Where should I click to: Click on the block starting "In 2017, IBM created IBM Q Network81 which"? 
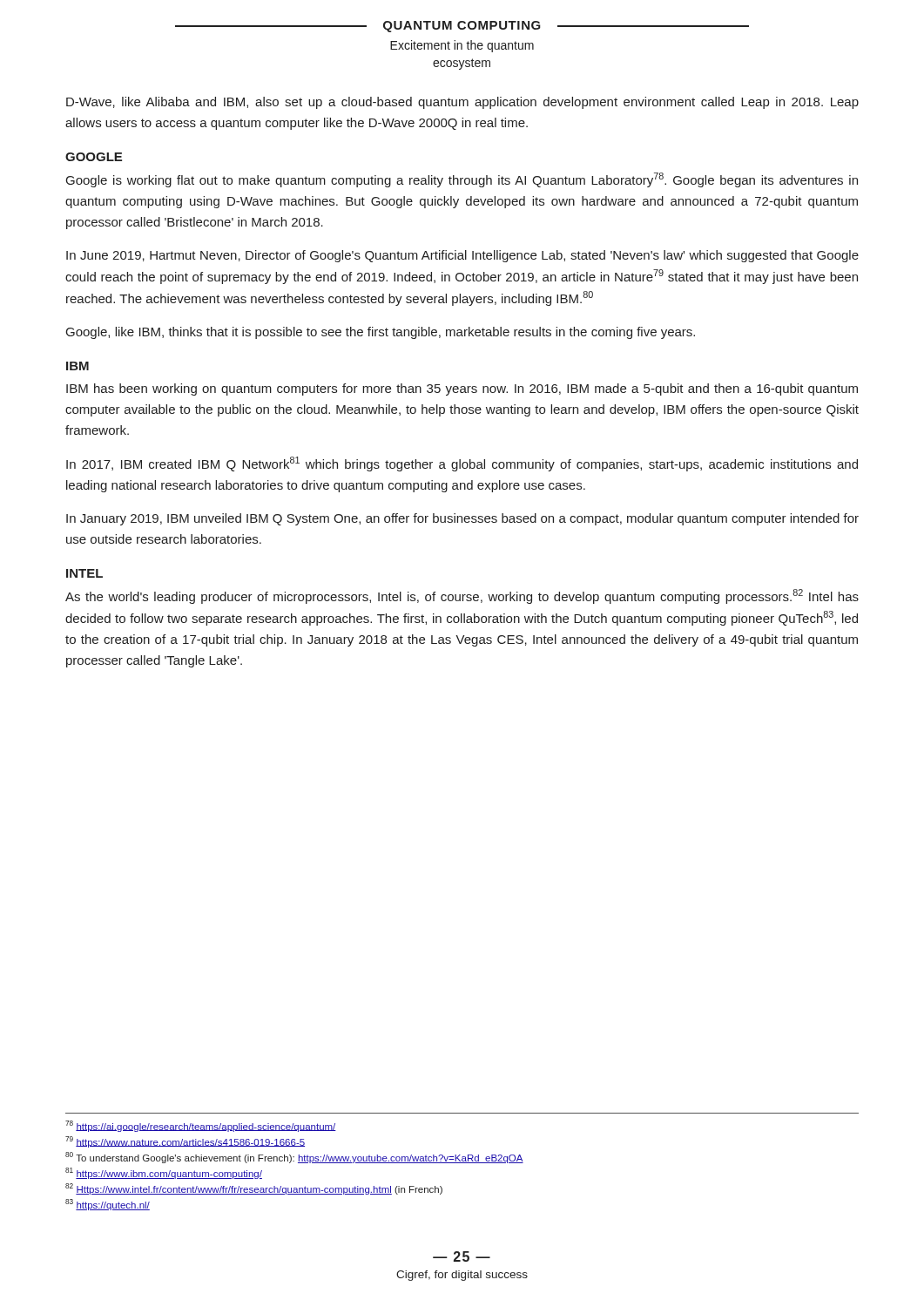462,474
